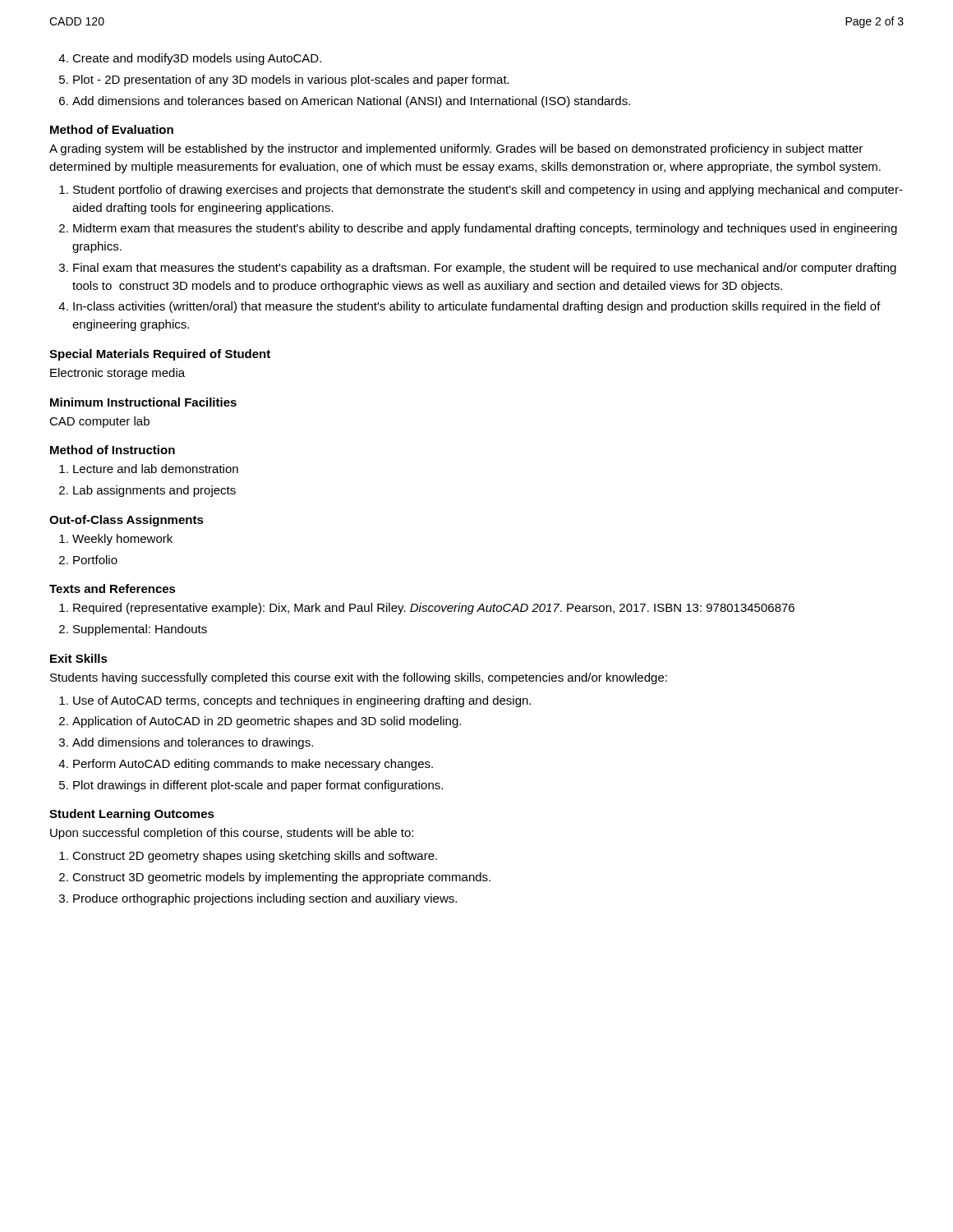Where is the passage that starts "Construct 3D geometric models by implementing"?
The image size is (953, 1232).
point(282,877)
